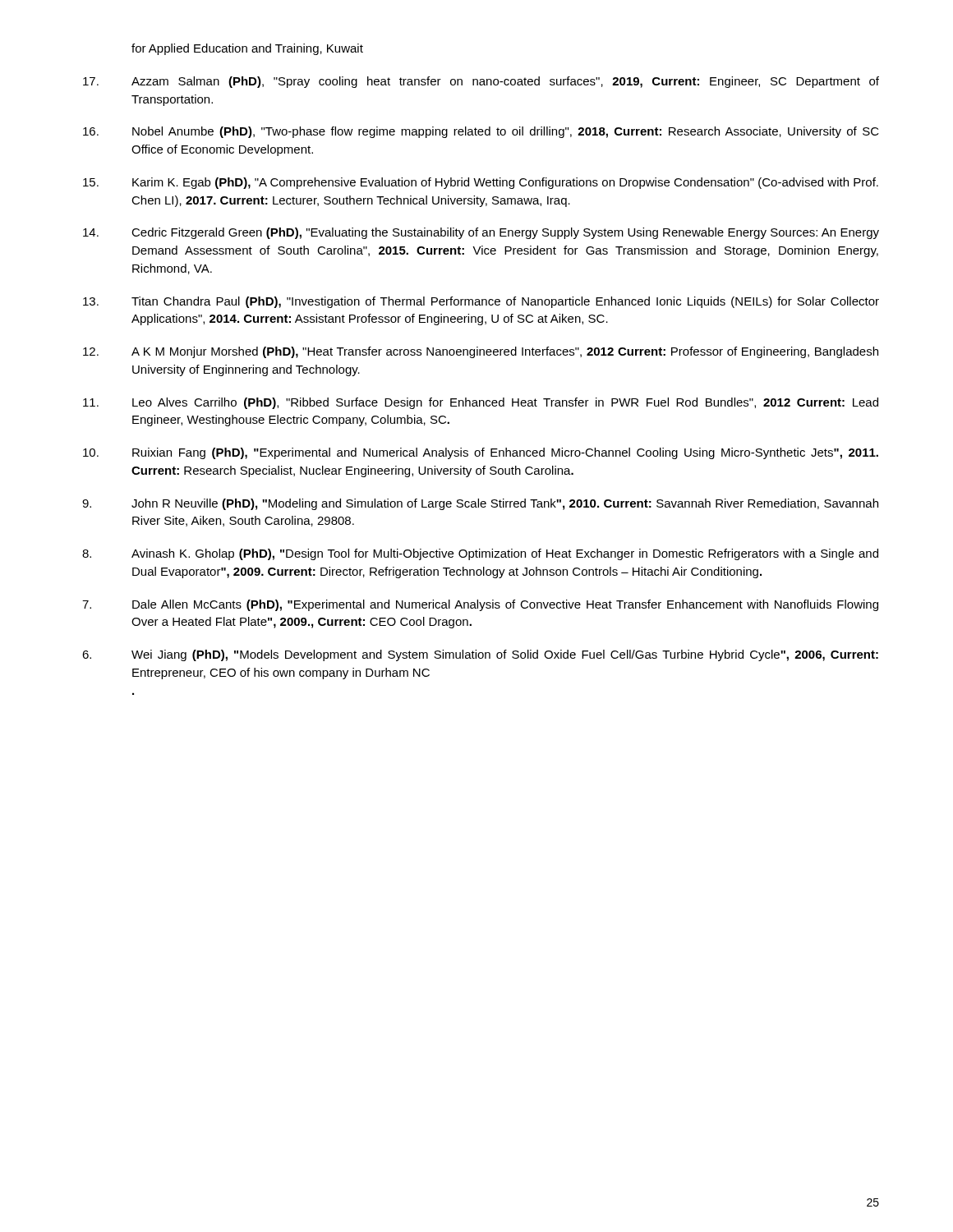Navigate to the block starting "8. Avinash K. Gholap (PhD),"
Image resolution: width=953 pixels, height=1232 pixels.
481,562
